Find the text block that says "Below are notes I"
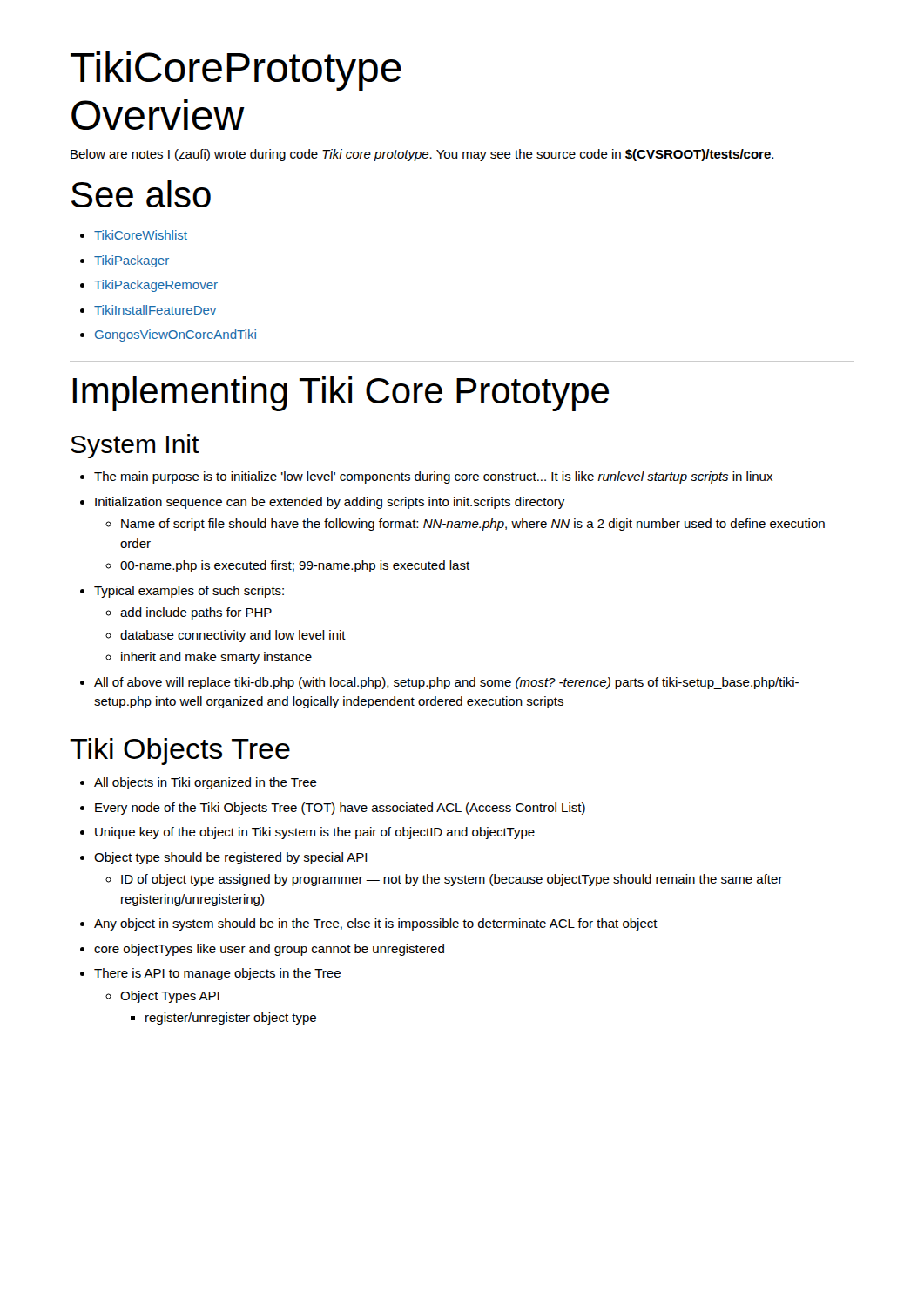Viewport: 924px width, 1307px height. click(462, 155)
